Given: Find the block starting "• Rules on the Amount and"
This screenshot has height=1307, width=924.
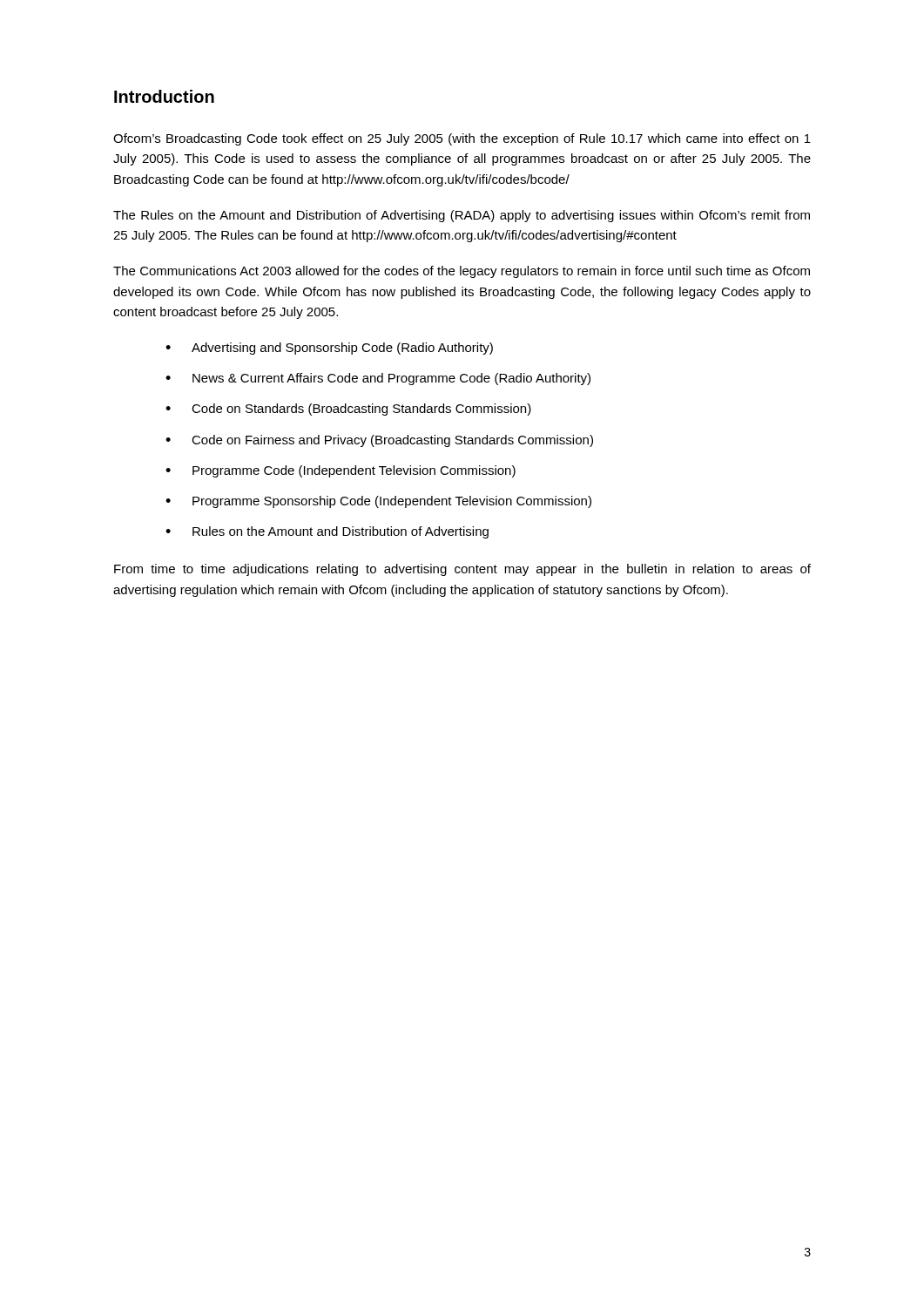Looking at the screenshot, I should pos(327,532).
